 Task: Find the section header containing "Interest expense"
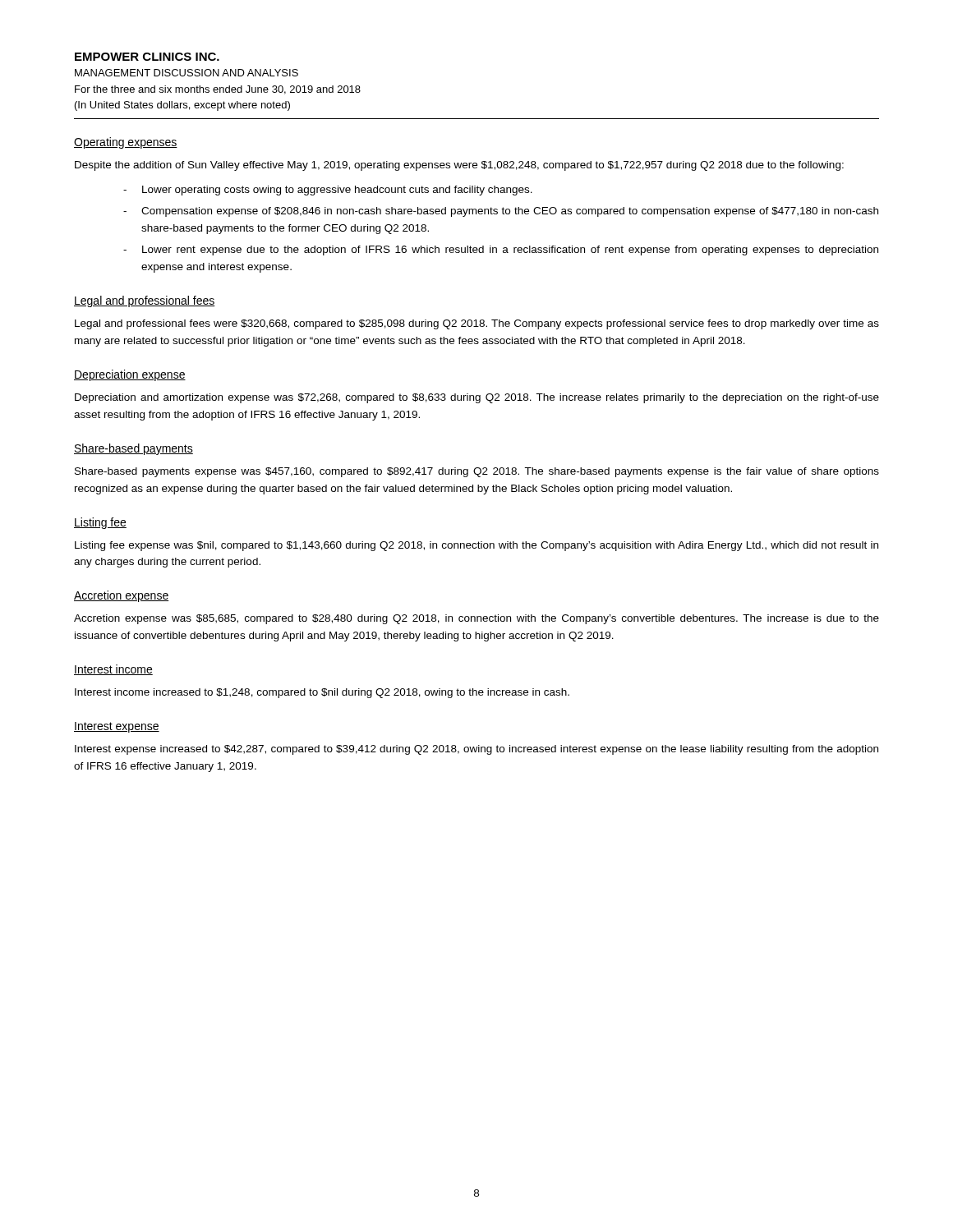coord(116,726)
